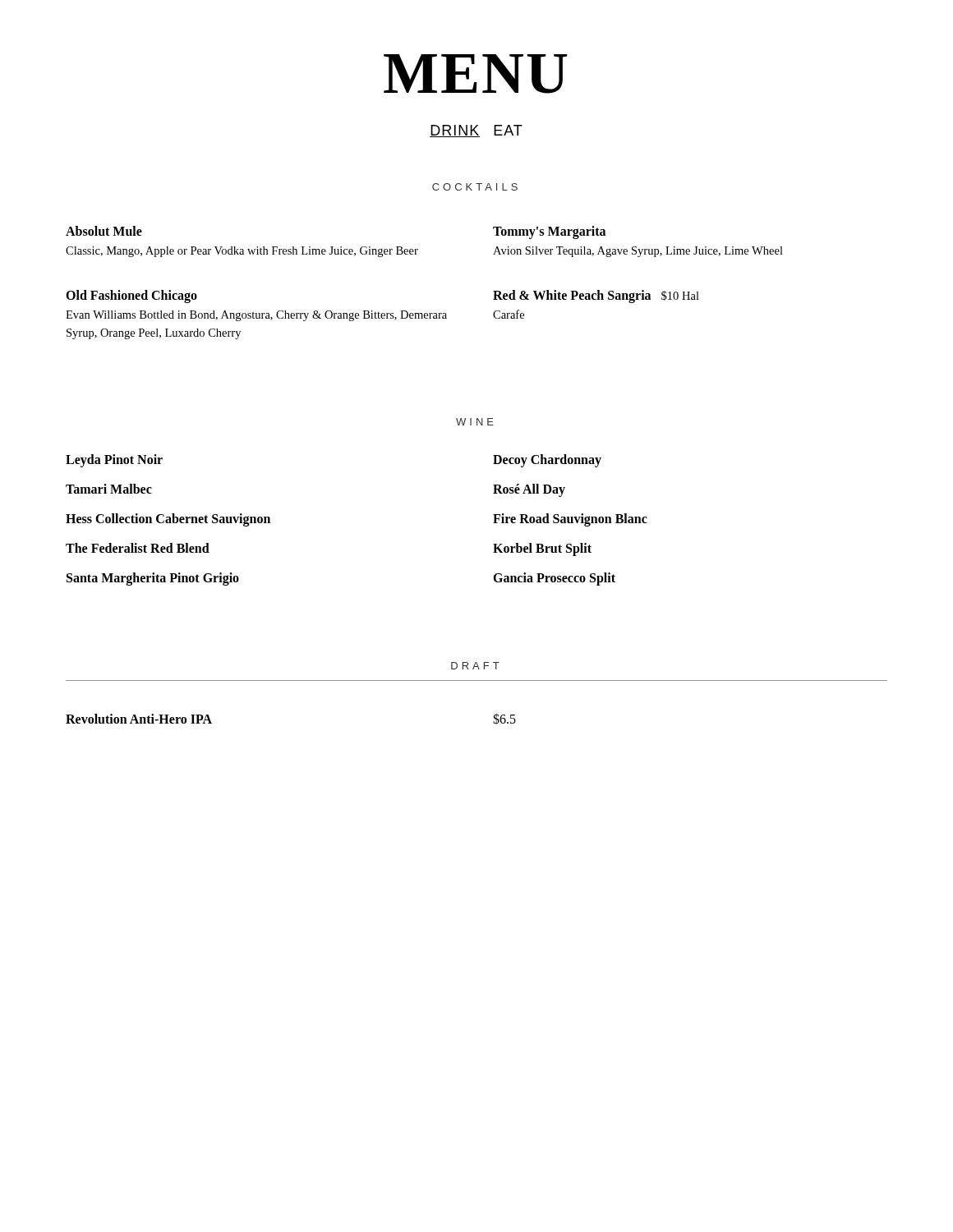Find the list item that says "Fire Road Sauvignon"

coord(570,520)
